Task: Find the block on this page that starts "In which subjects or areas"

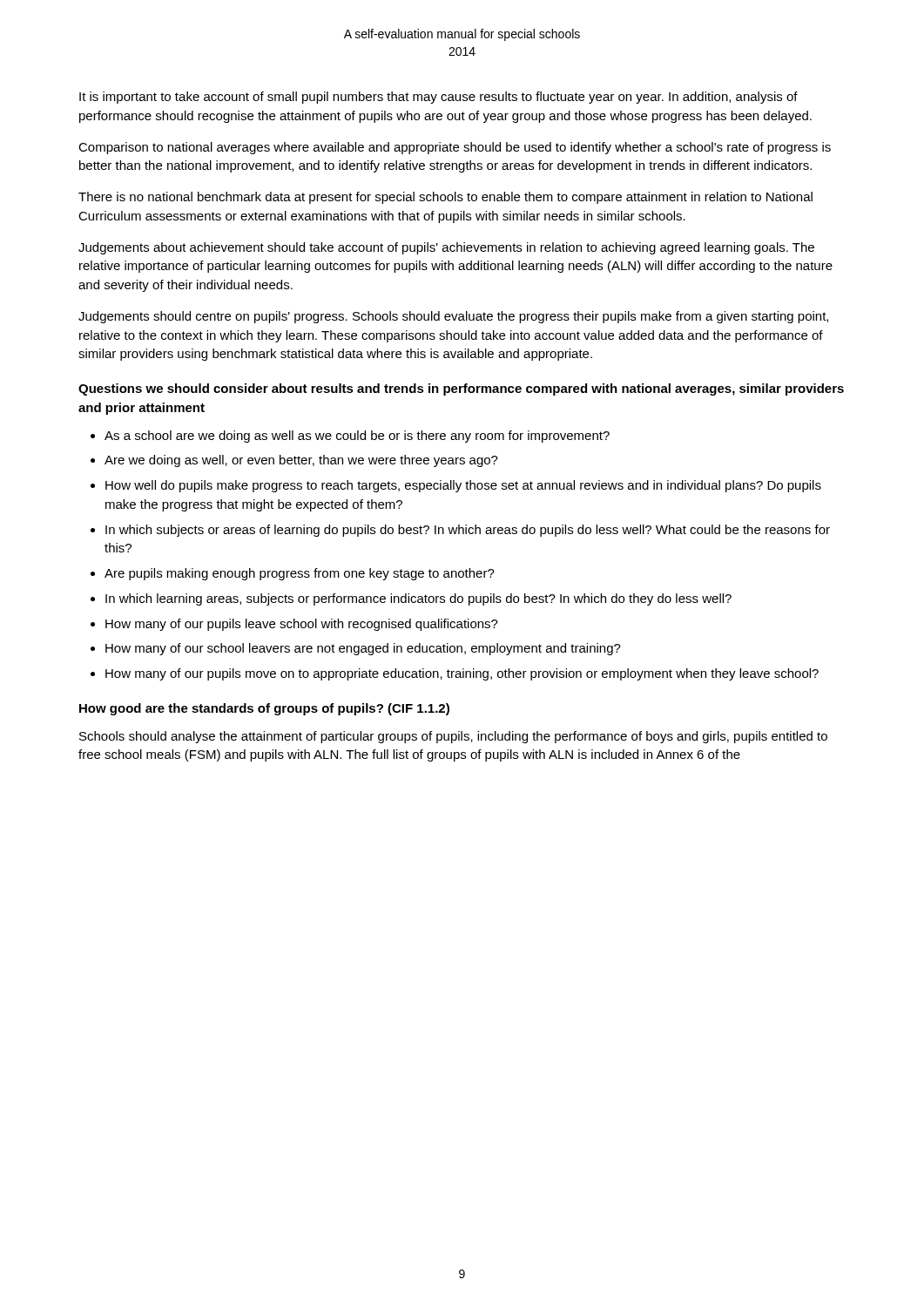Action: click(x=475, y=539)
